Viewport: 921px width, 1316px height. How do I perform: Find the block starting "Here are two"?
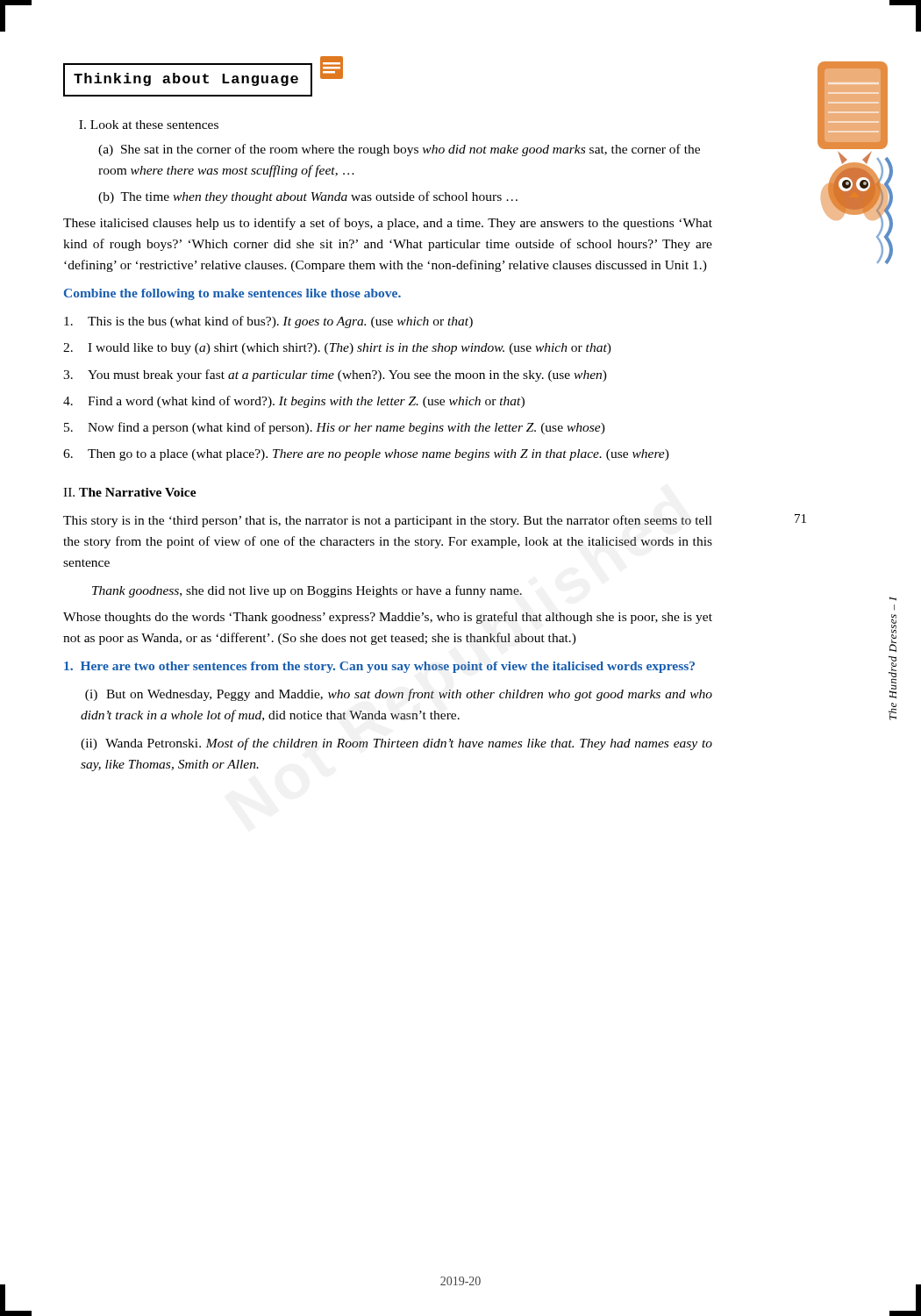pyautogui.click(x=388, y=666)
